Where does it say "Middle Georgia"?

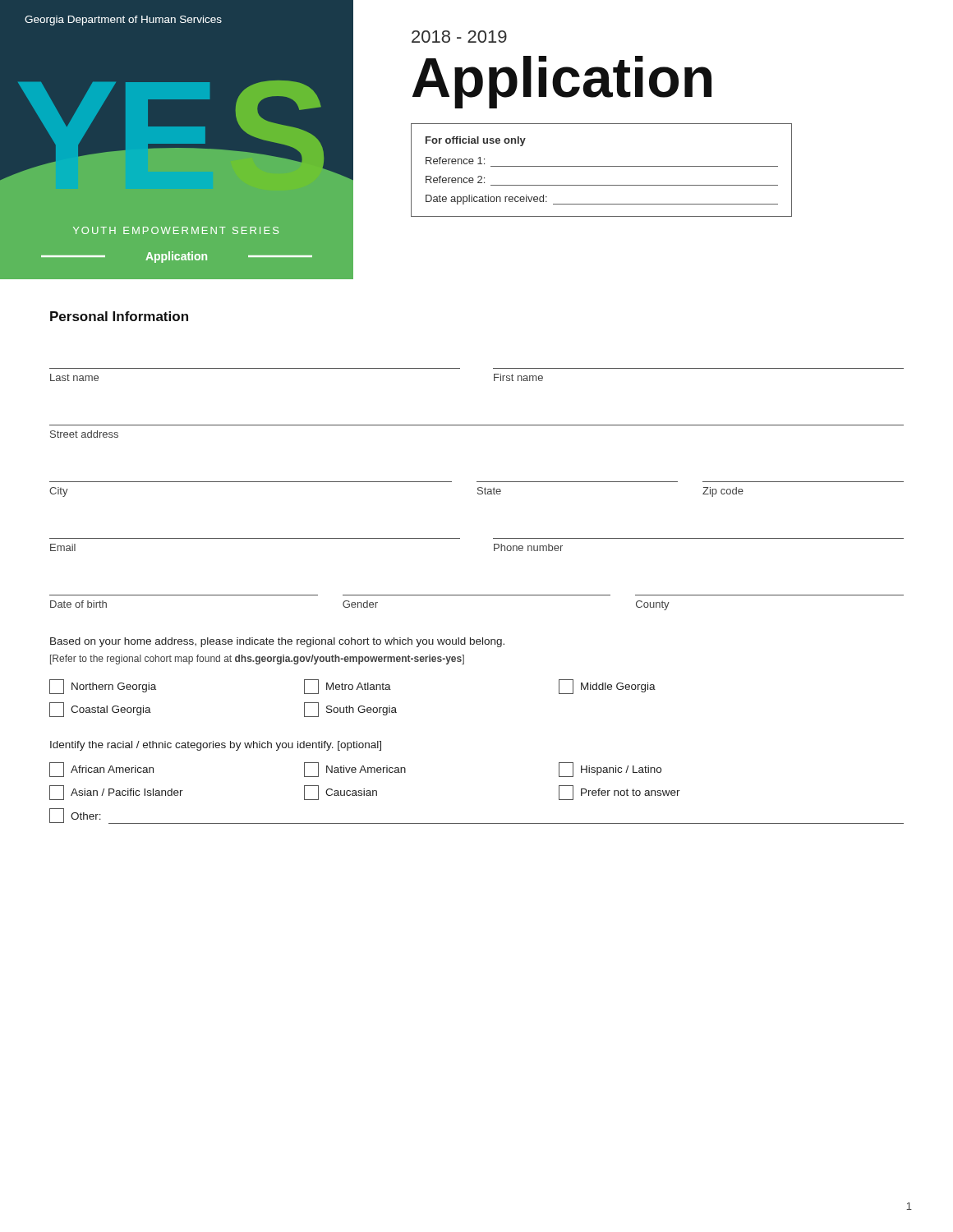pyautogui.click(x=607, y=686)
